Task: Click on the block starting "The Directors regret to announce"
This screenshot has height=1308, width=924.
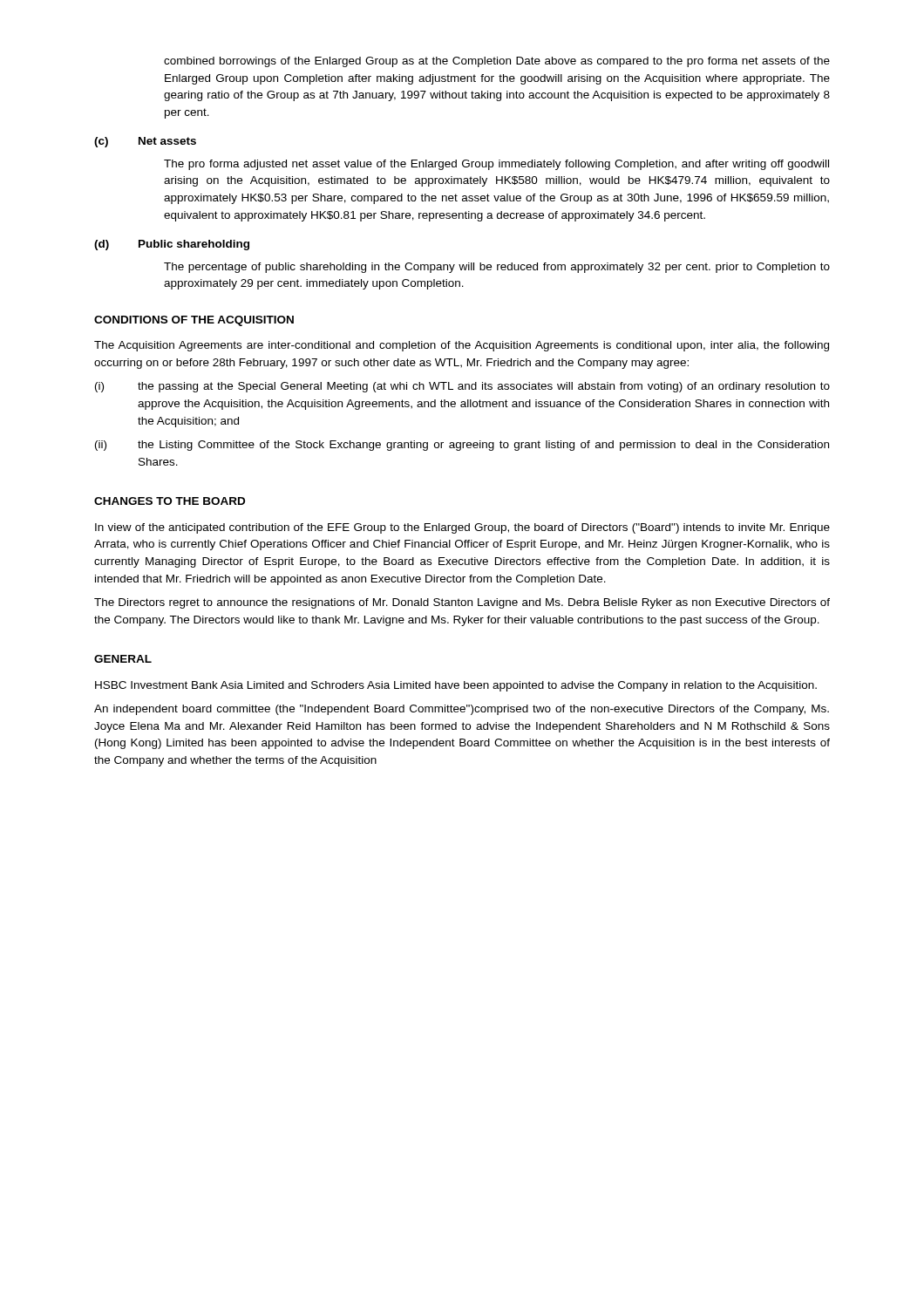Action: (x=462, y=611)
